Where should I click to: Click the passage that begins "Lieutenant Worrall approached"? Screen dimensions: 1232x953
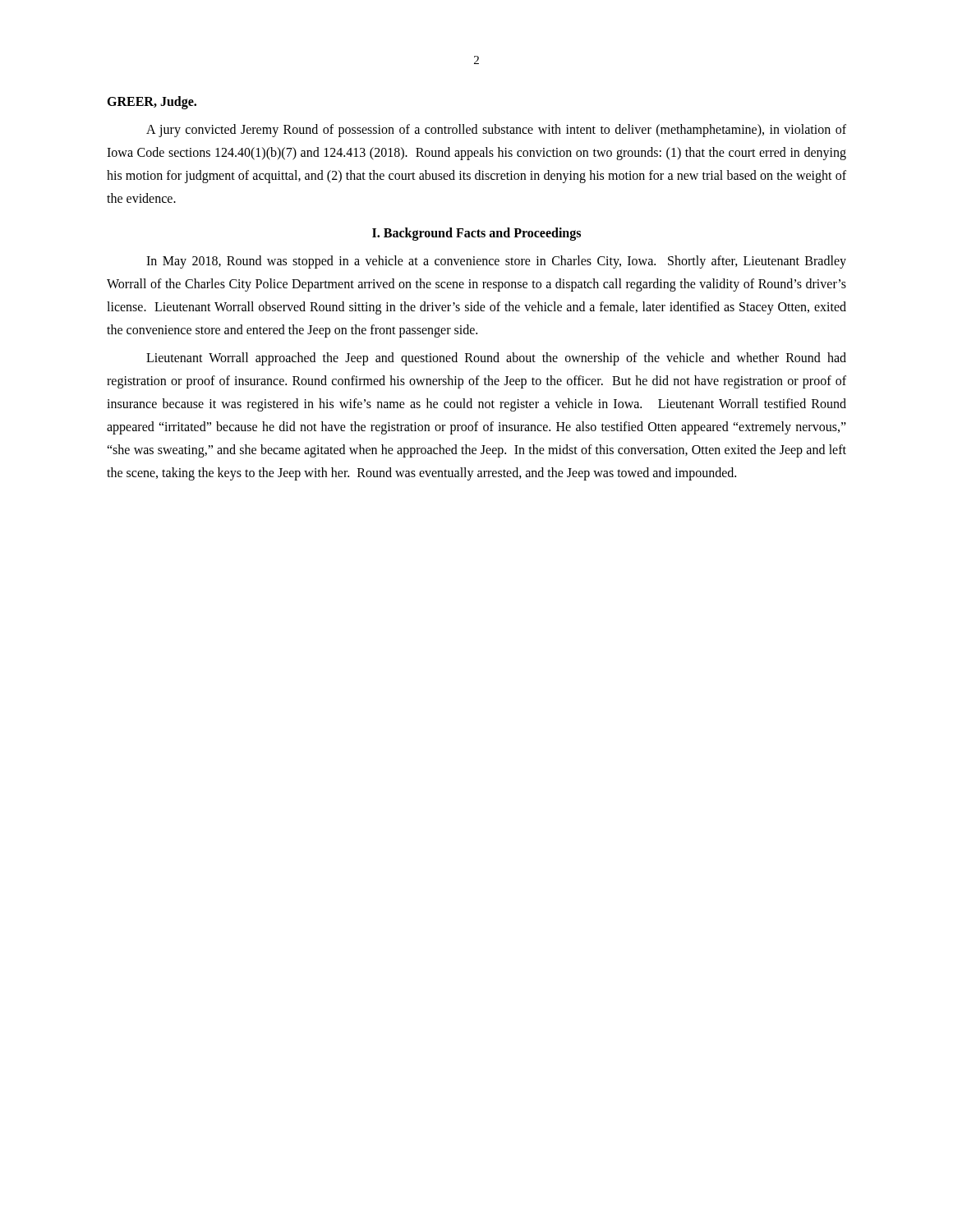pyautogui.click(x=476, y=415)
